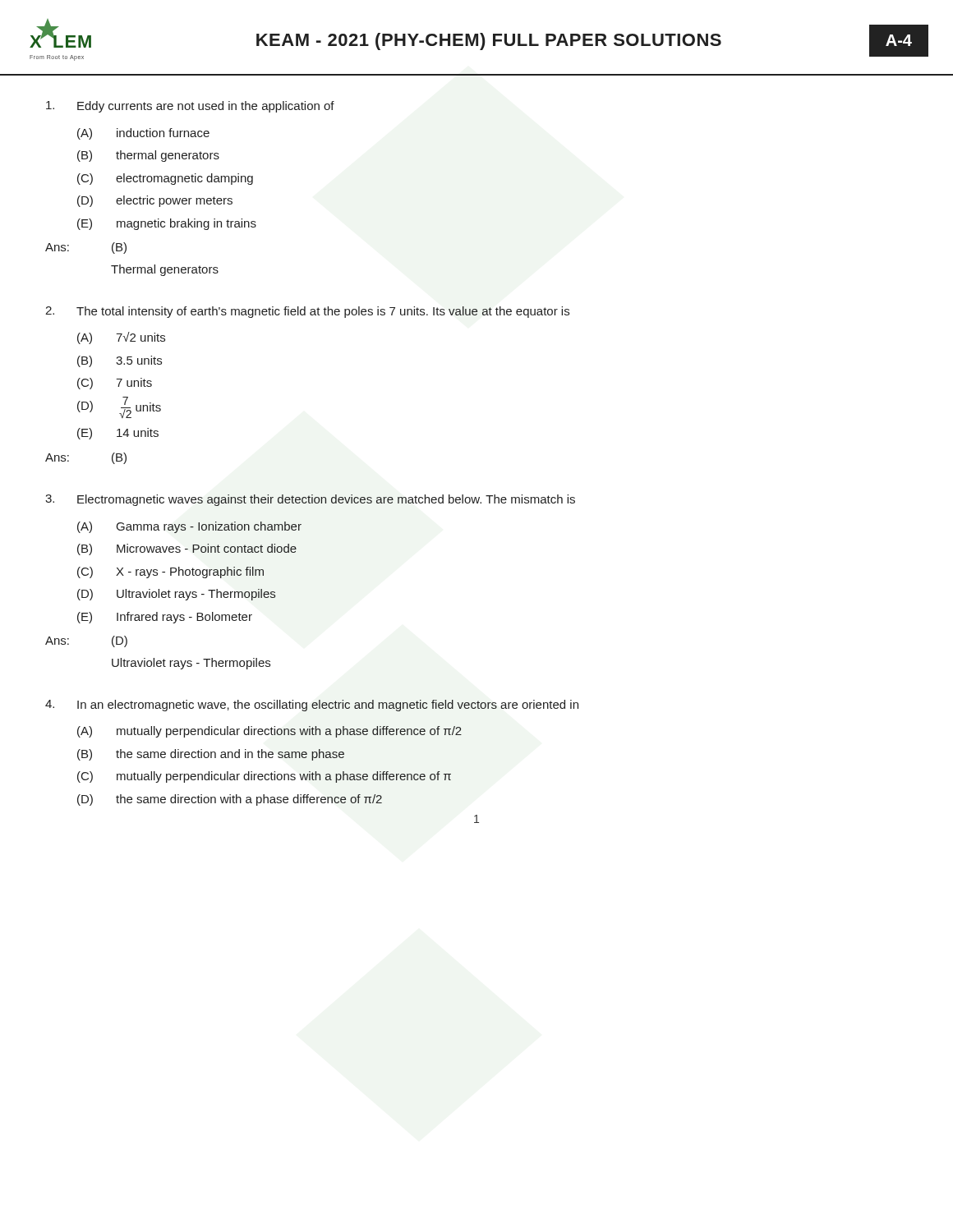Image resolution: width=953 pixels, height=1232 pixels.
Task: Locate the text starting "3. Electromagnetic waves against their detection"
Action: pos(310,500)
